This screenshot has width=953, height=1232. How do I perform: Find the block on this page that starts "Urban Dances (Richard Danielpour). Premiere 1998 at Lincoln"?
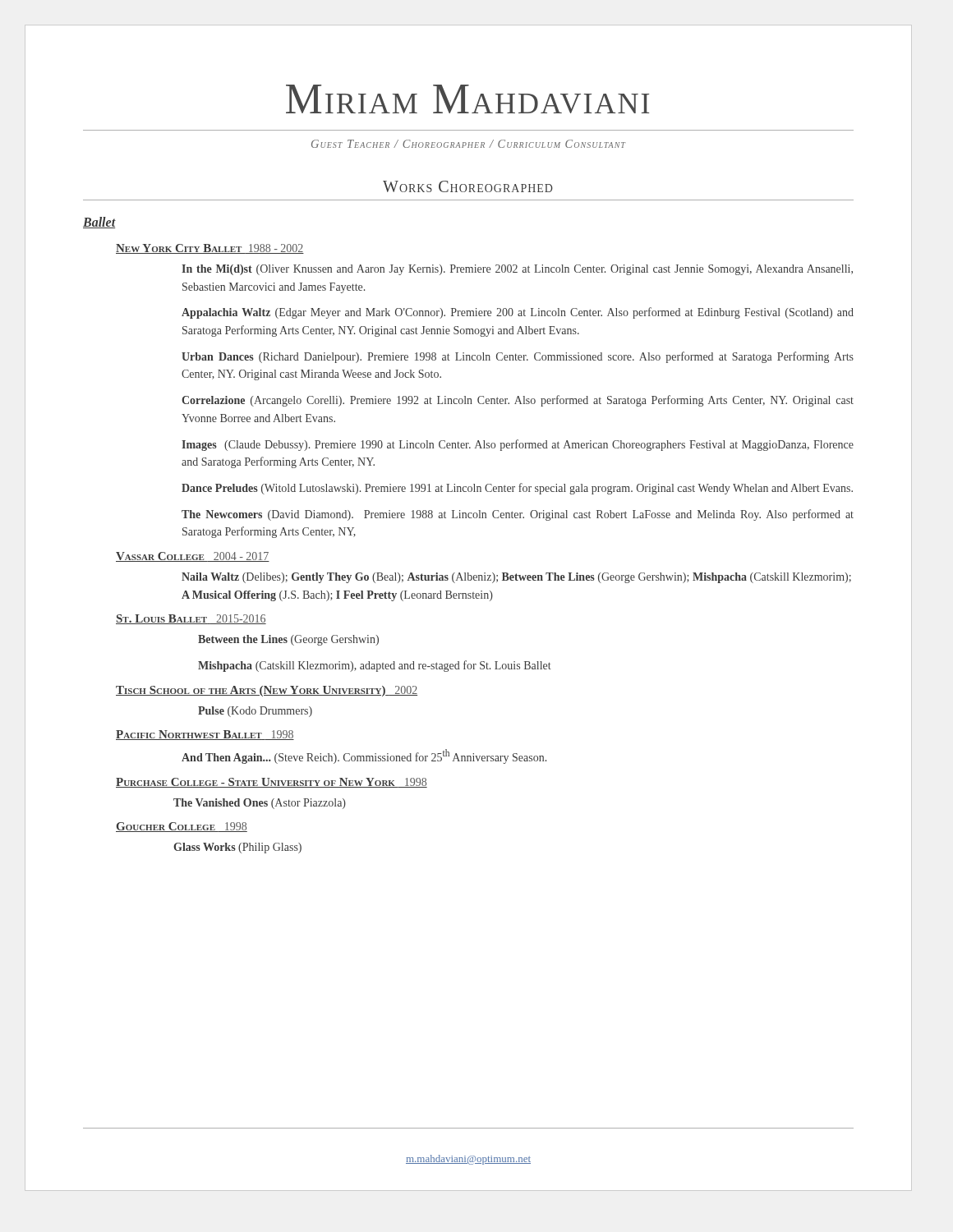point(518,366)
